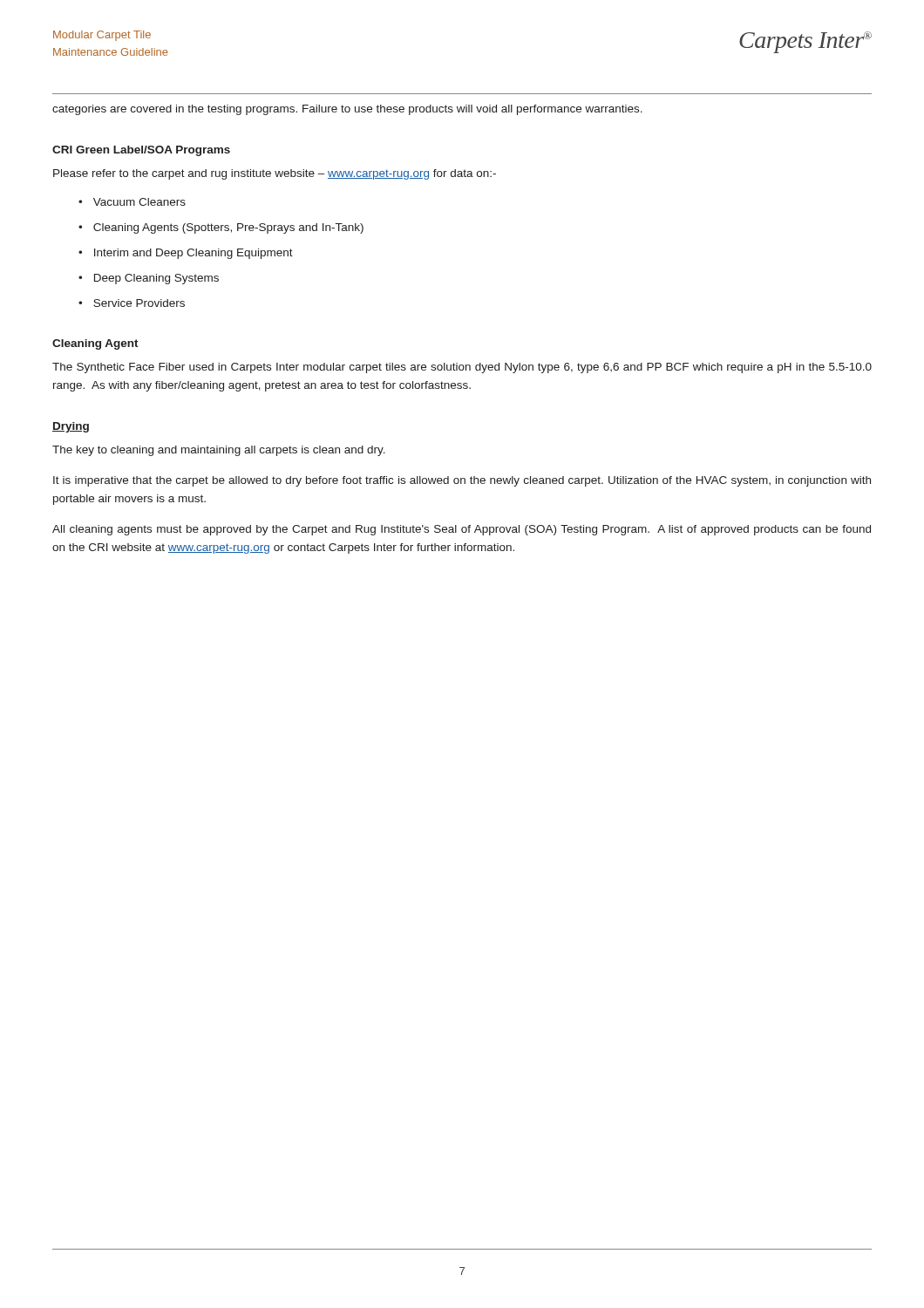This screenshot has height=1308, width=924.
Task: Find the block starting "Please refer to the carpet and"
Action: 274,173
